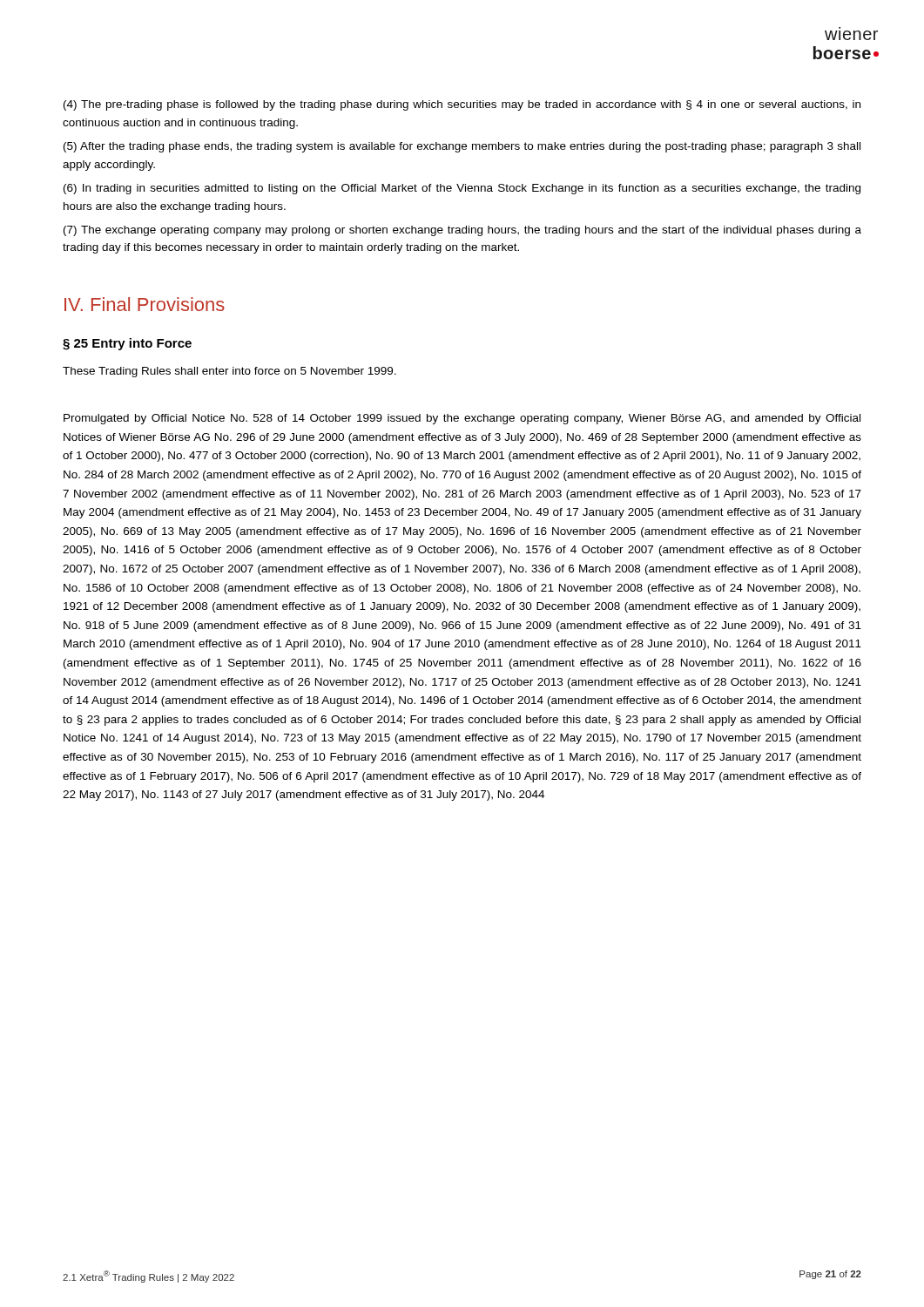
Task: Select the text block containing "(7) The exchange operating company may"
Action: click(462, 238)
